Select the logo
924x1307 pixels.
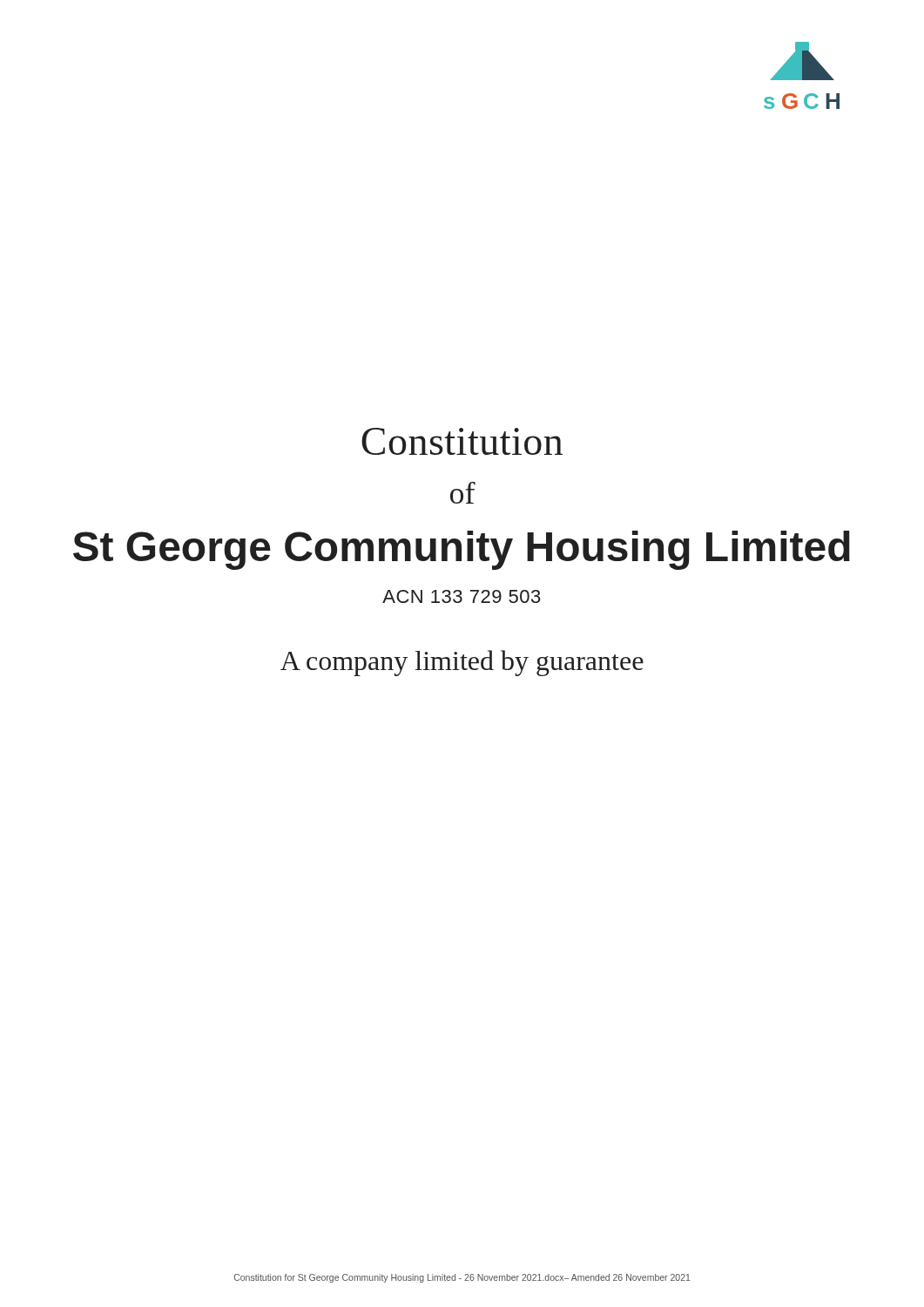tap(815, 76)
